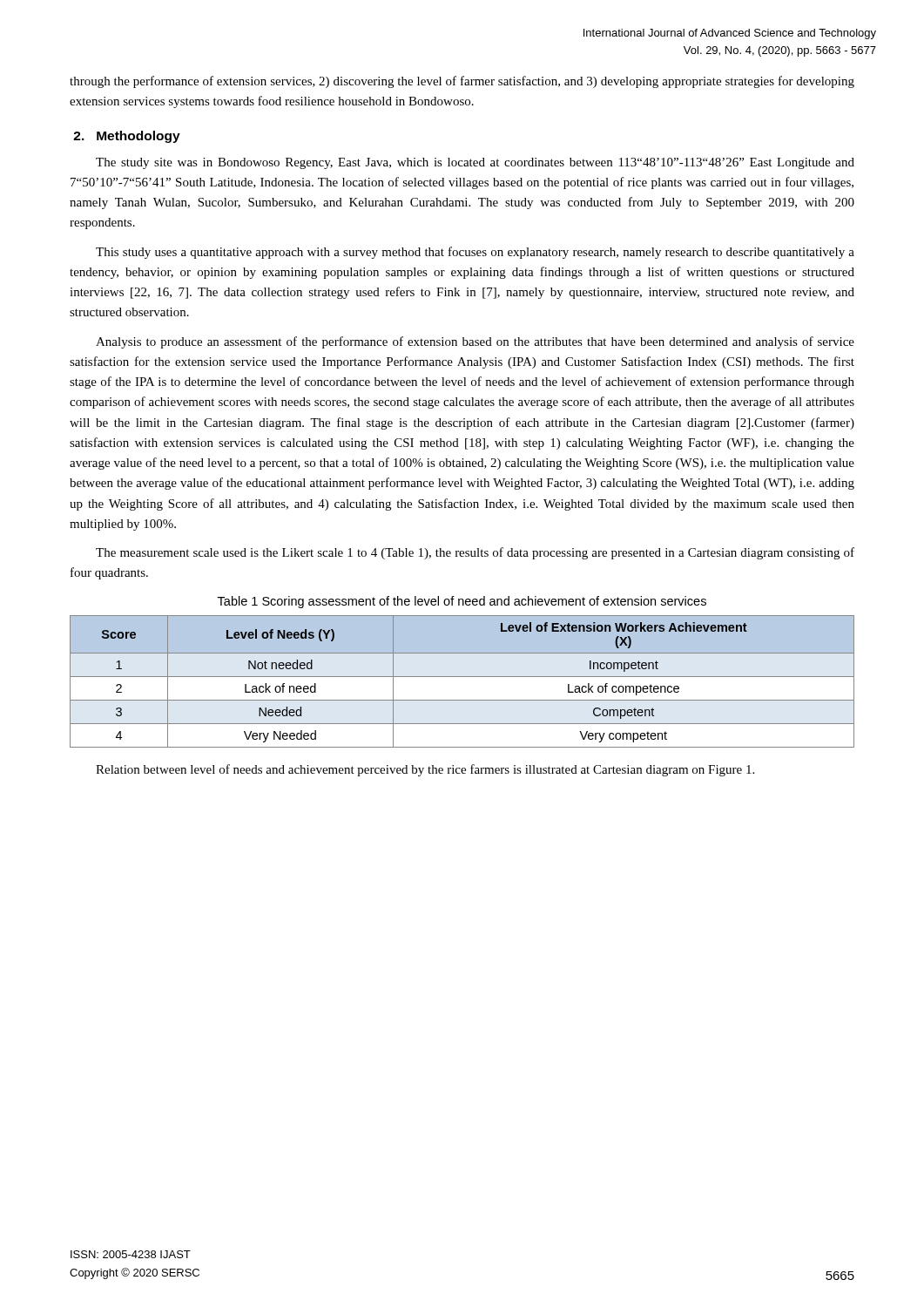
Task: Click on the region starting "through the performance of extension"
Action: pyautogui.click(x=462, y=91)
